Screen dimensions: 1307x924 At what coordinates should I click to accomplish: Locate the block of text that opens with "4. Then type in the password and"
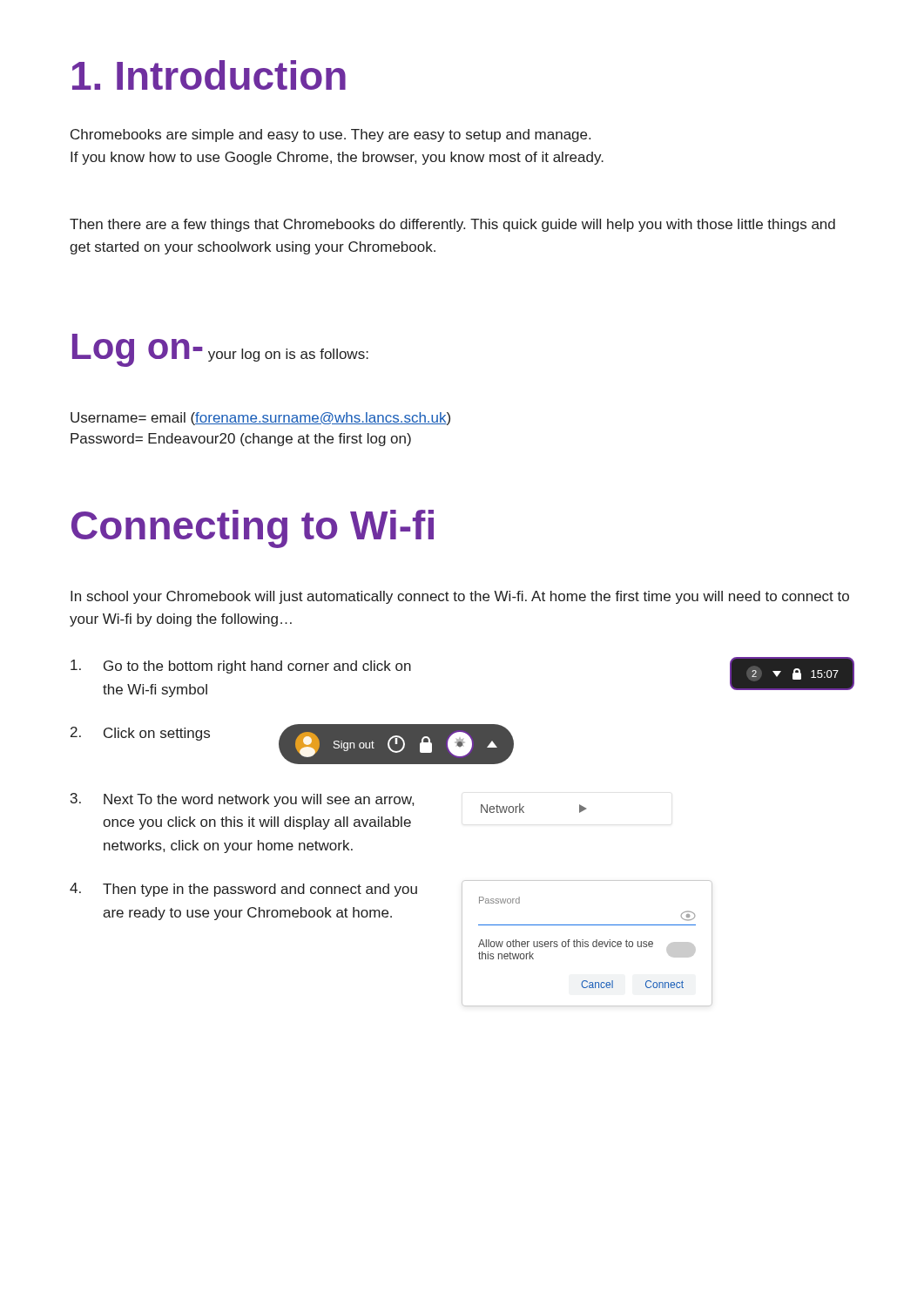(x=253, y=901)
